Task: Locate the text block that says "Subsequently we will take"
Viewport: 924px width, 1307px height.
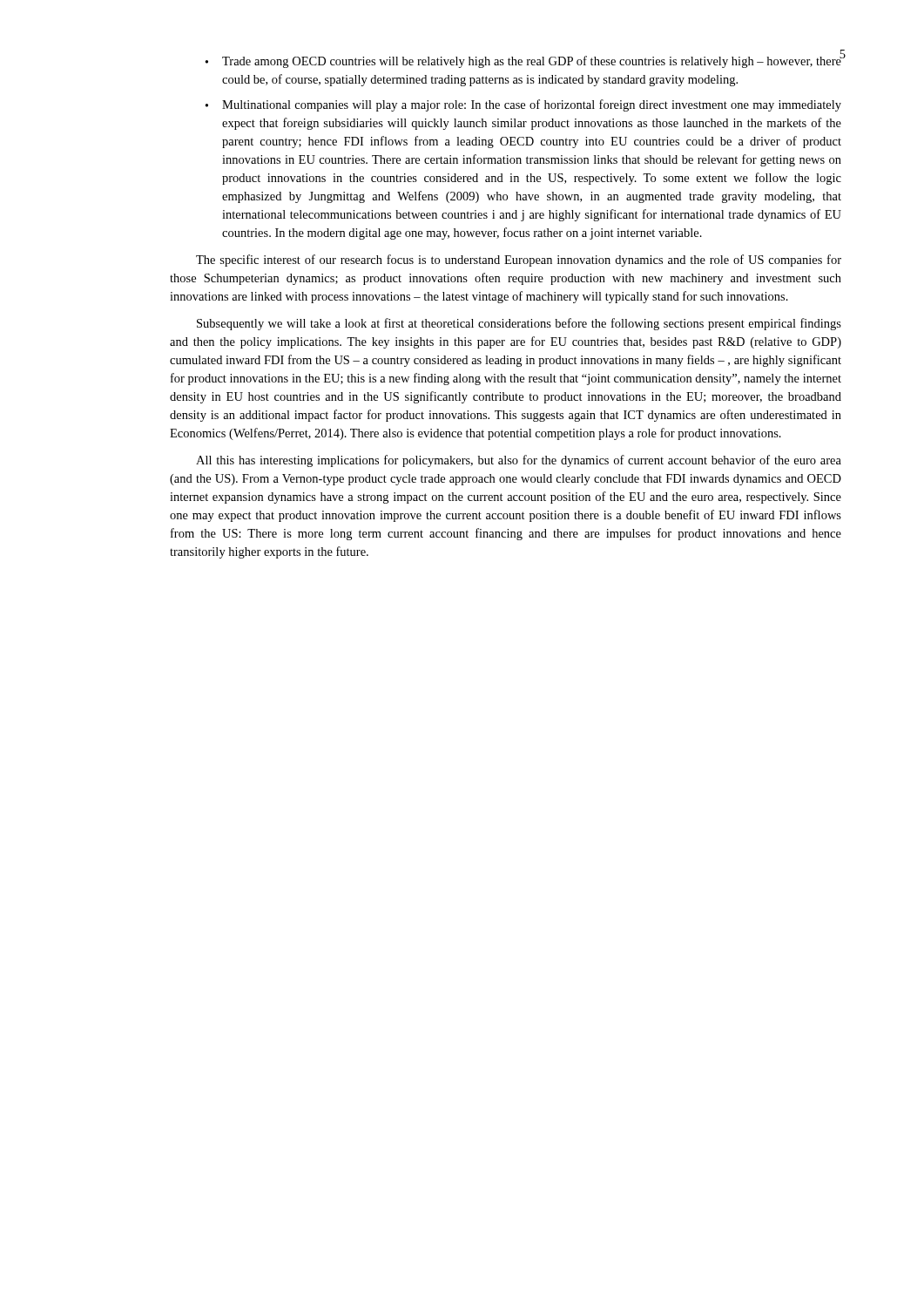Action: point(506,378)
